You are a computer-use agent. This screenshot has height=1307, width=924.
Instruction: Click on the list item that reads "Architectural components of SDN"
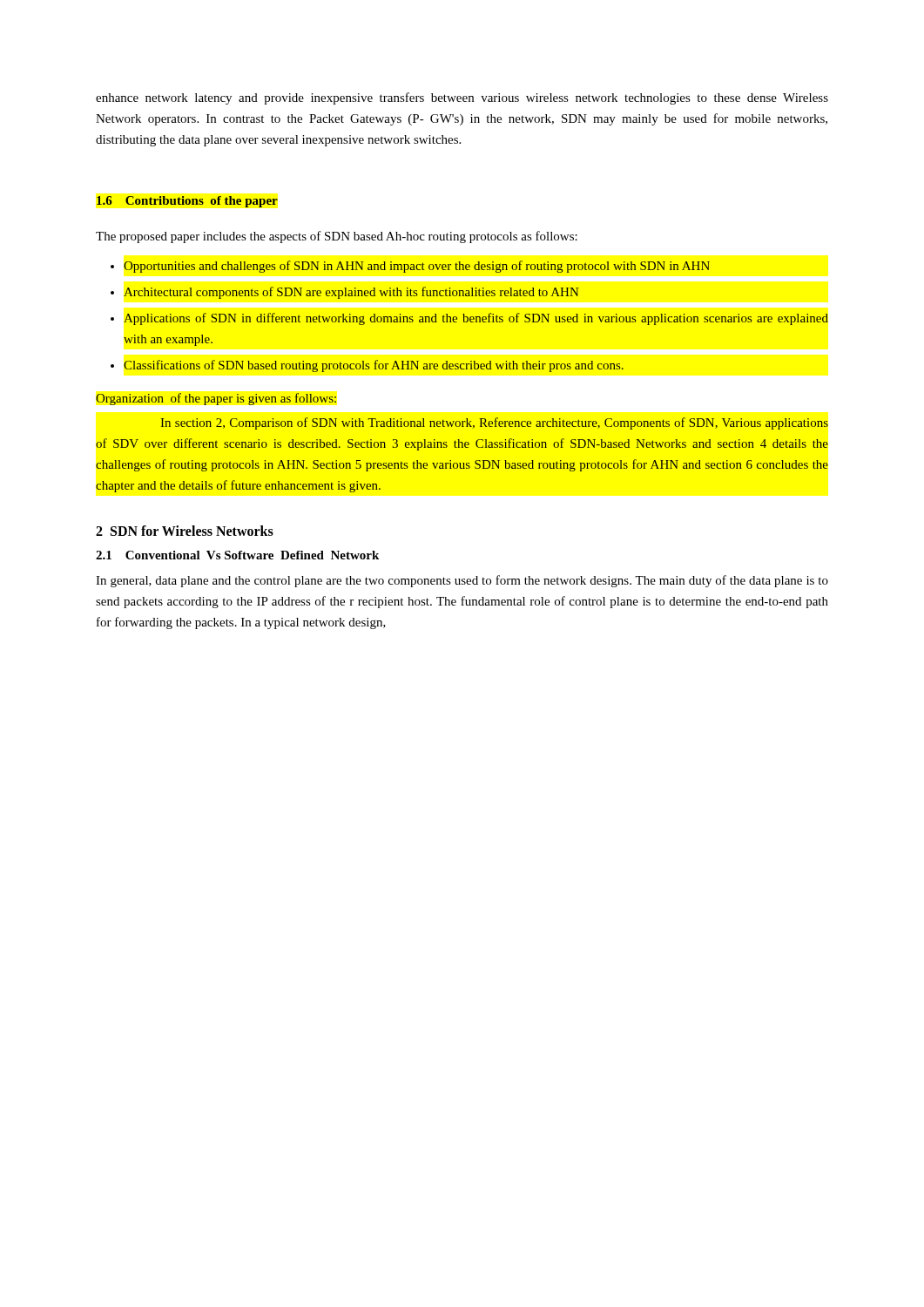coord(351,292)
